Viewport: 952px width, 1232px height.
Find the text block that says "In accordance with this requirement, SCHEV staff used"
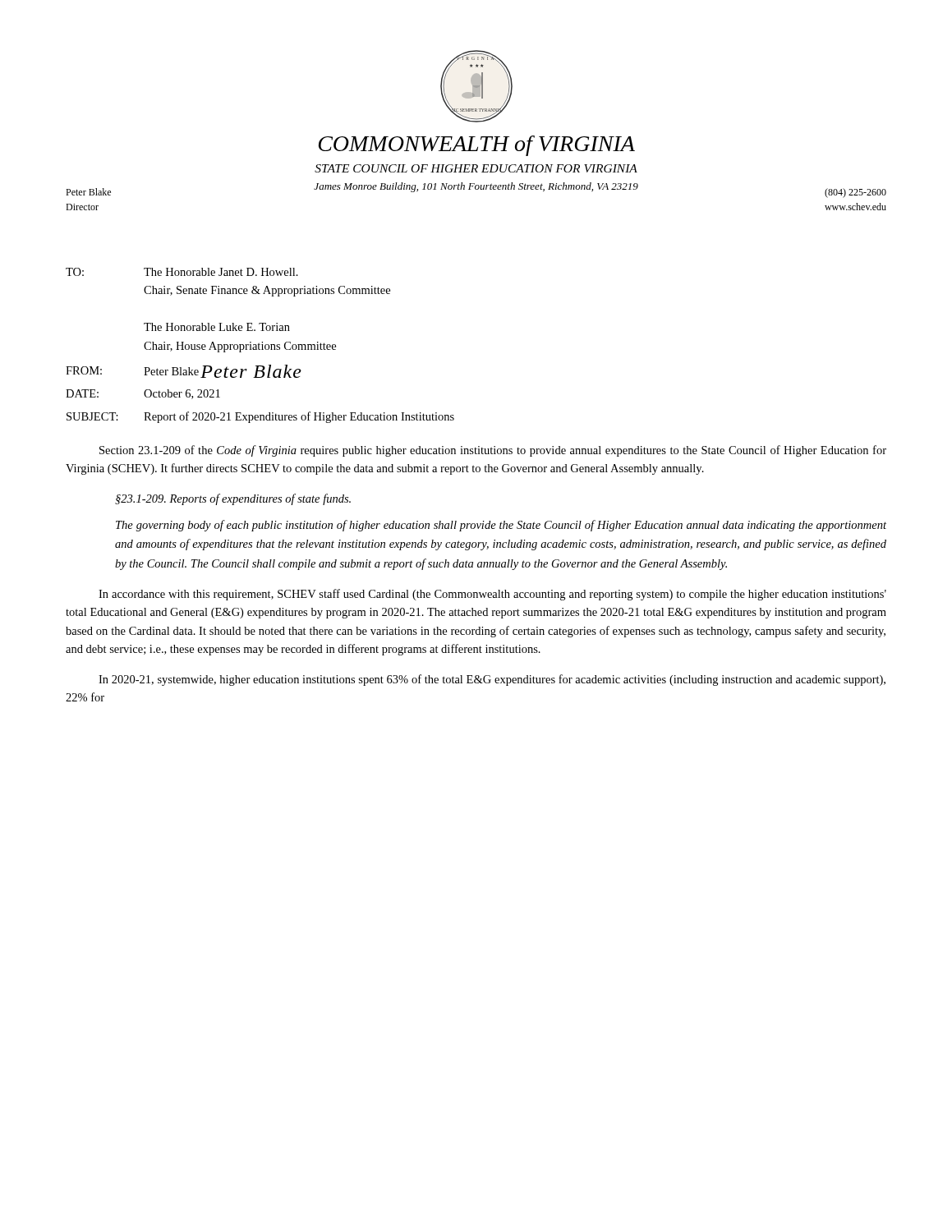(476, 621)
